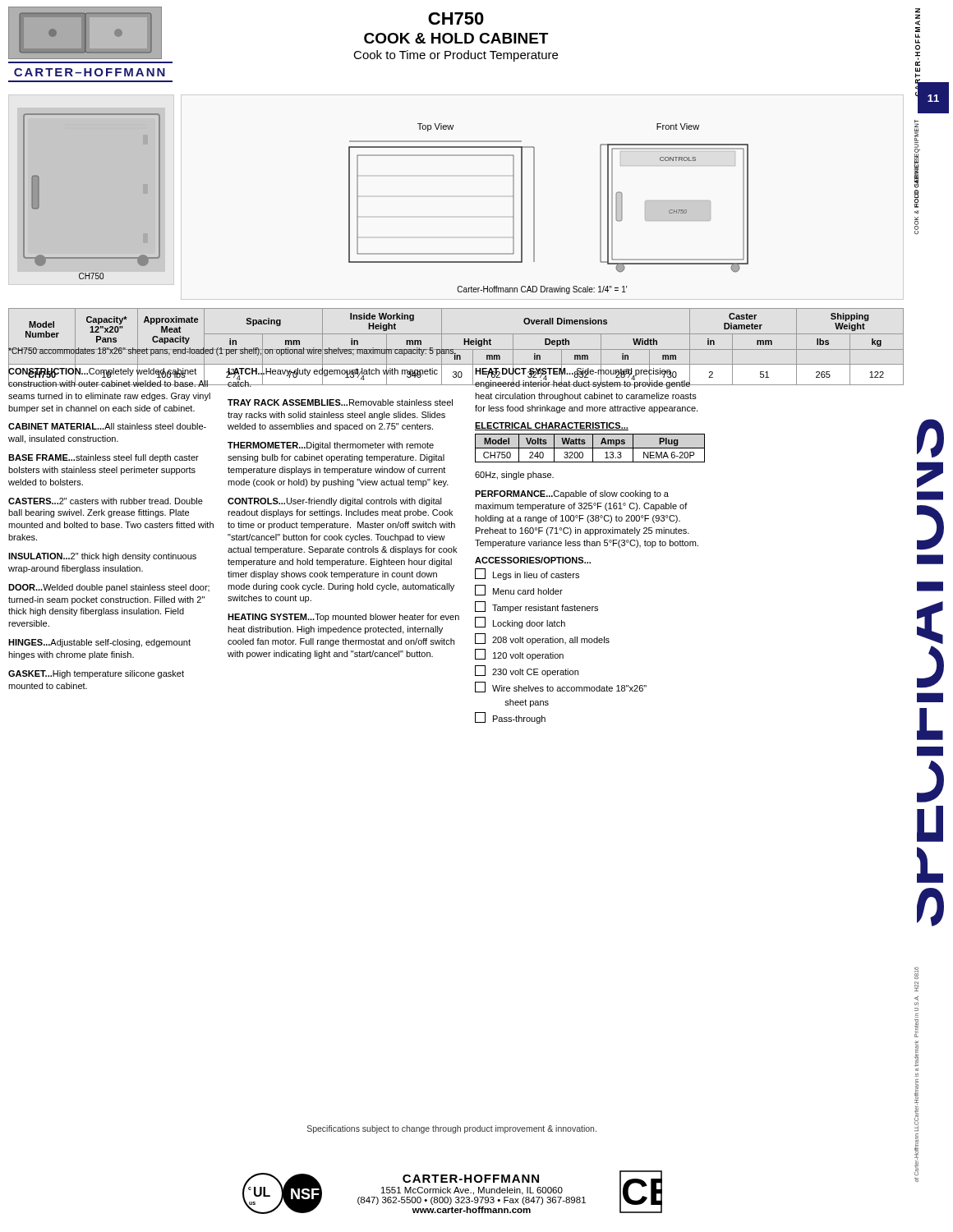
Task: Locate the footnote containing "CH750 accommodates 18"x26""
Action: pyautogui.click(x=232, y=351)
